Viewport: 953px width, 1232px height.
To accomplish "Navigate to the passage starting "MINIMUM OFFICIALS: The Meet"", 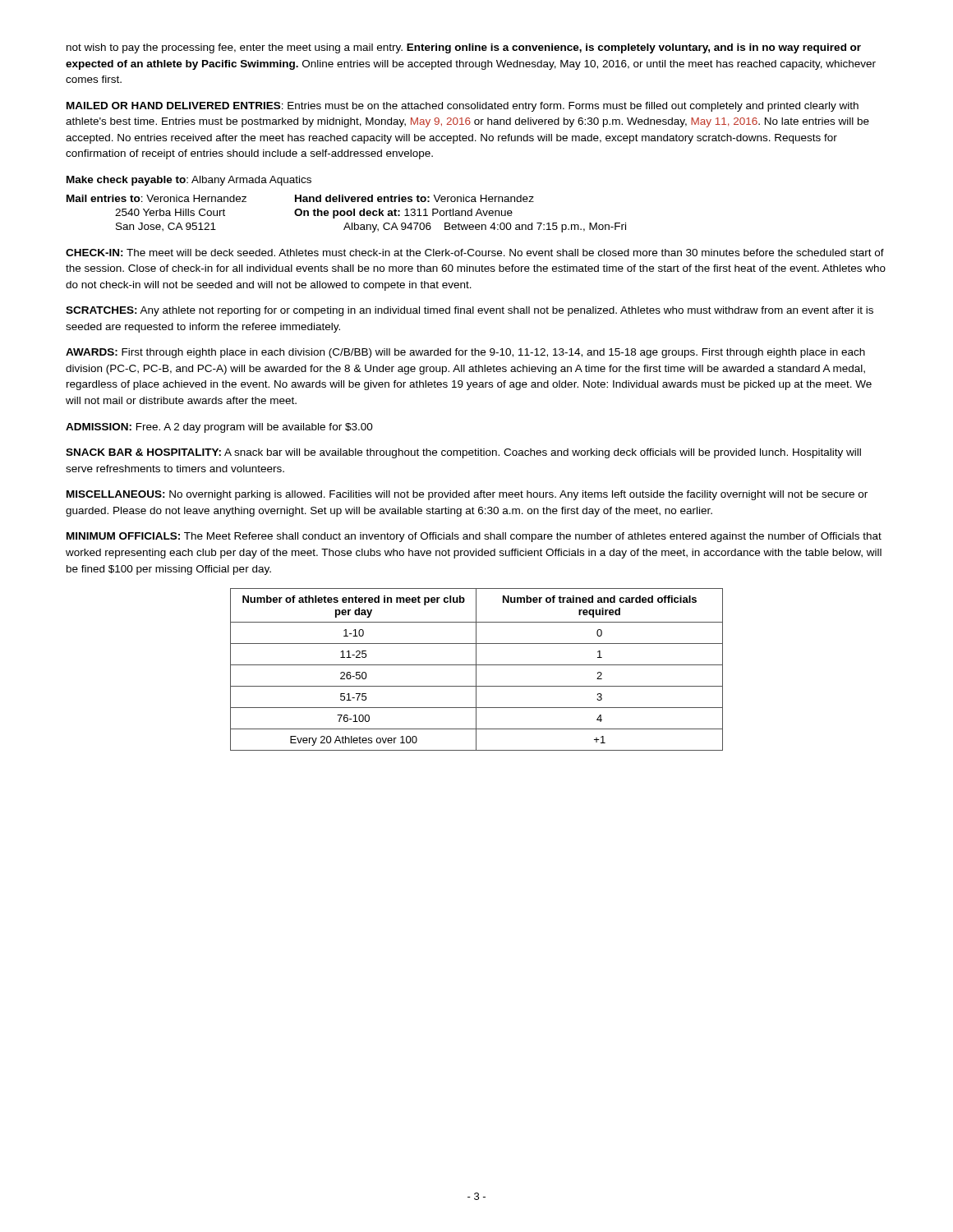I will 474,552.
